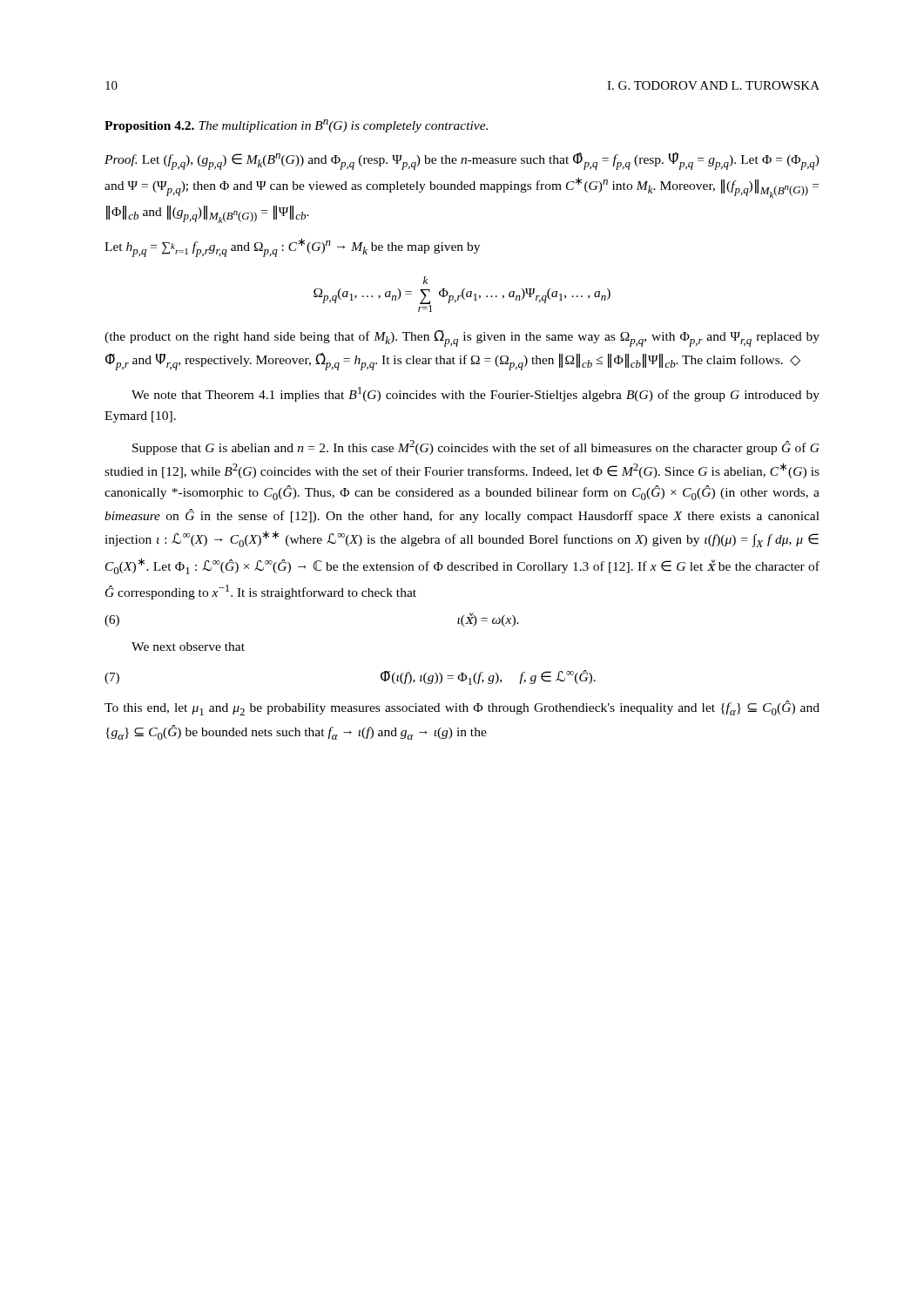Click on the element starting "Ωp,q(a1, … , an)"

[x=462, y=294]
